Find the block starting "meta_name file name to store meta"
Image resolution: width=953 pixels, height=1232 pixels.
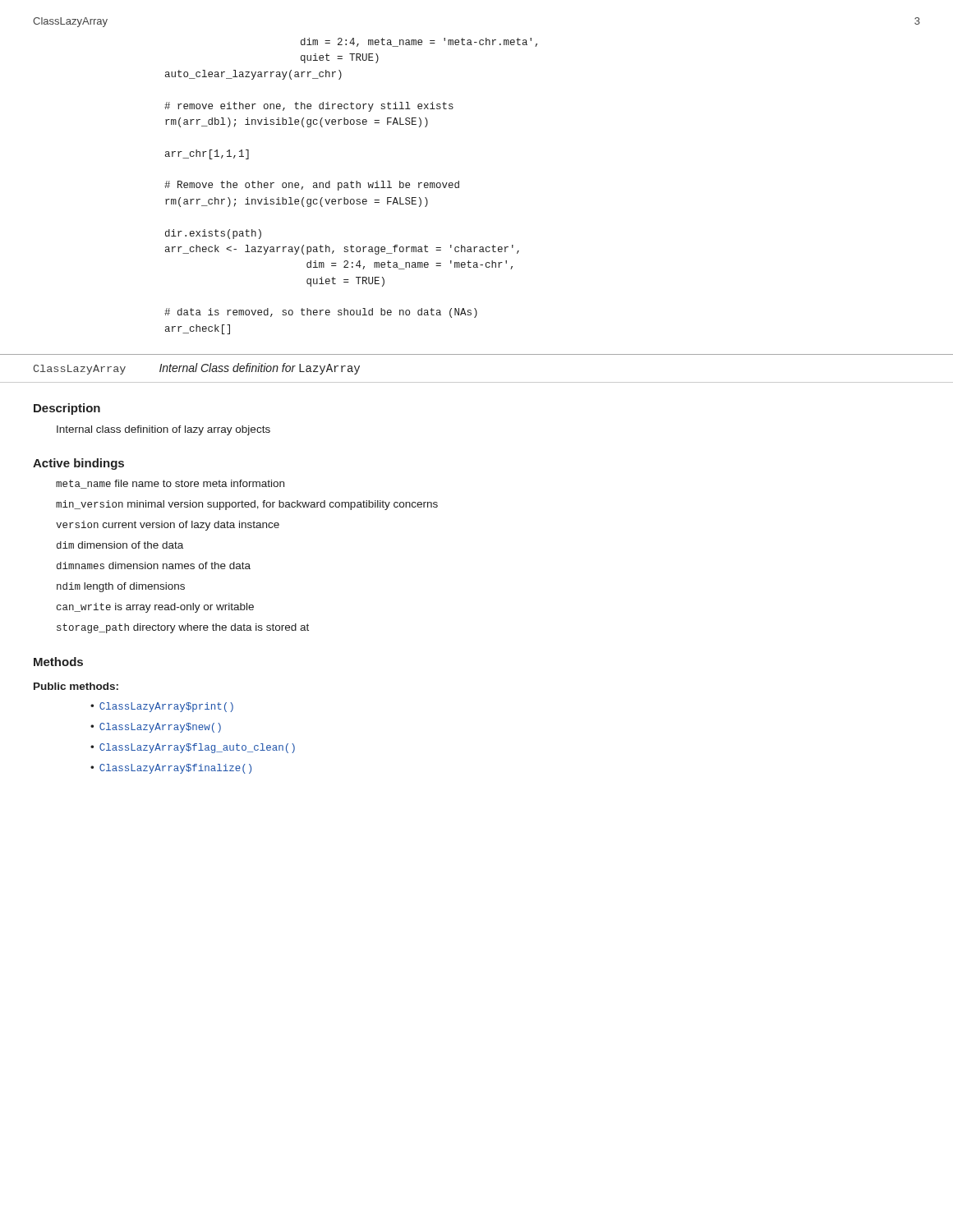pos(170,484)
